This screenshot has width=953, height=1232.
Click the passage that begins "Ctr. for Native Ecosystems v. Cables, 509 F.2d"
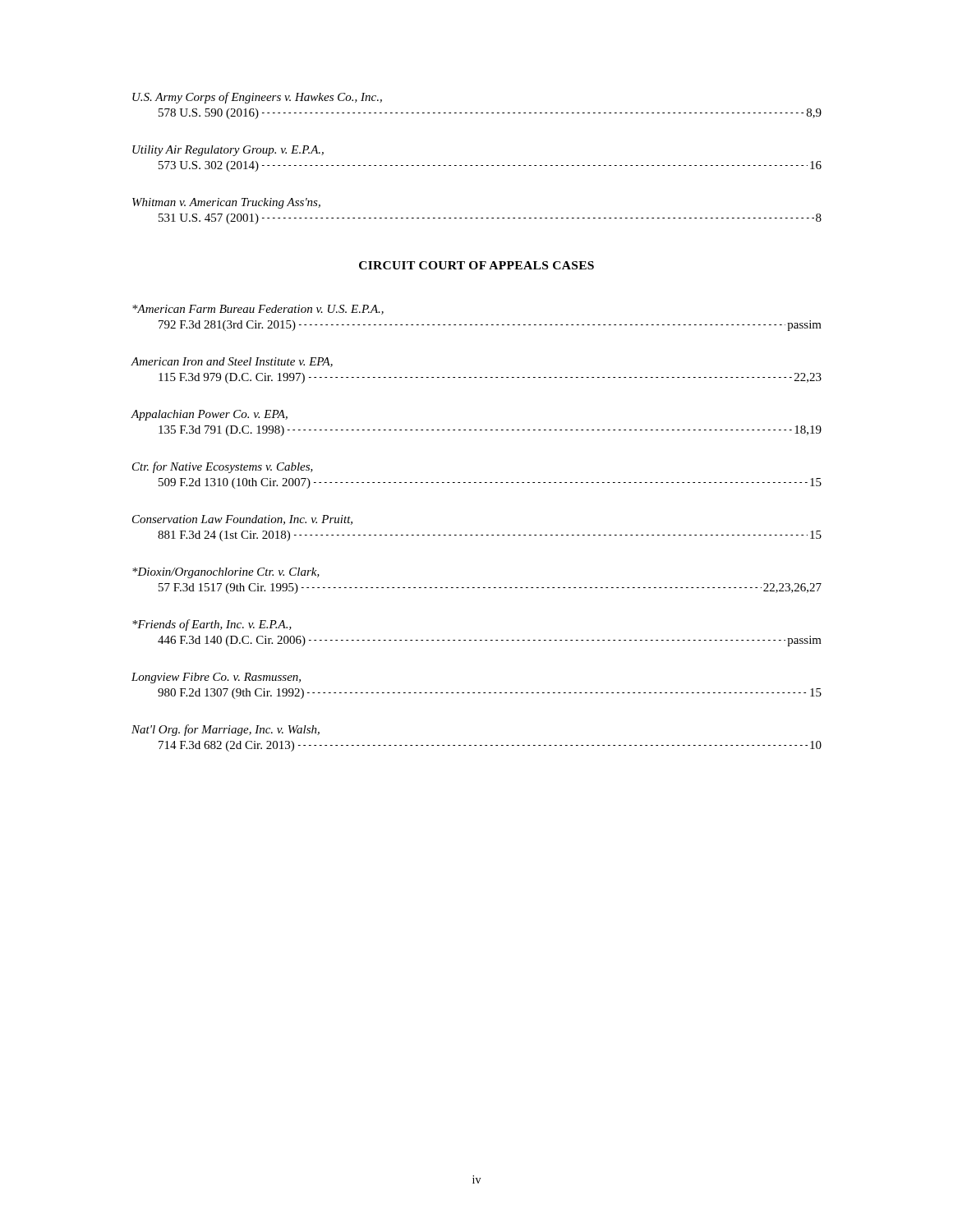476,475
